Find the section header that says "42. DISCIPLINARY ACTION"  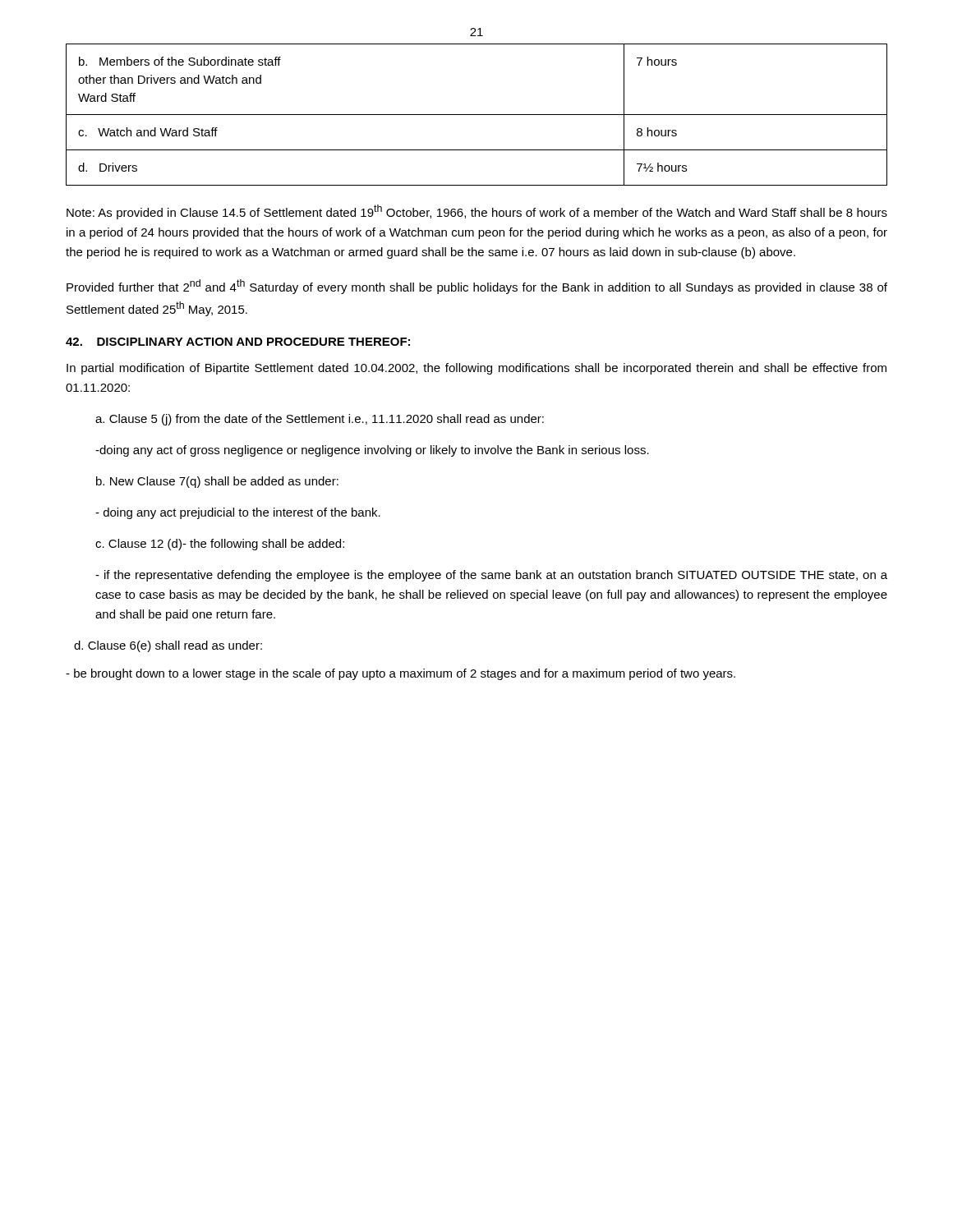(x=238, y=341)
